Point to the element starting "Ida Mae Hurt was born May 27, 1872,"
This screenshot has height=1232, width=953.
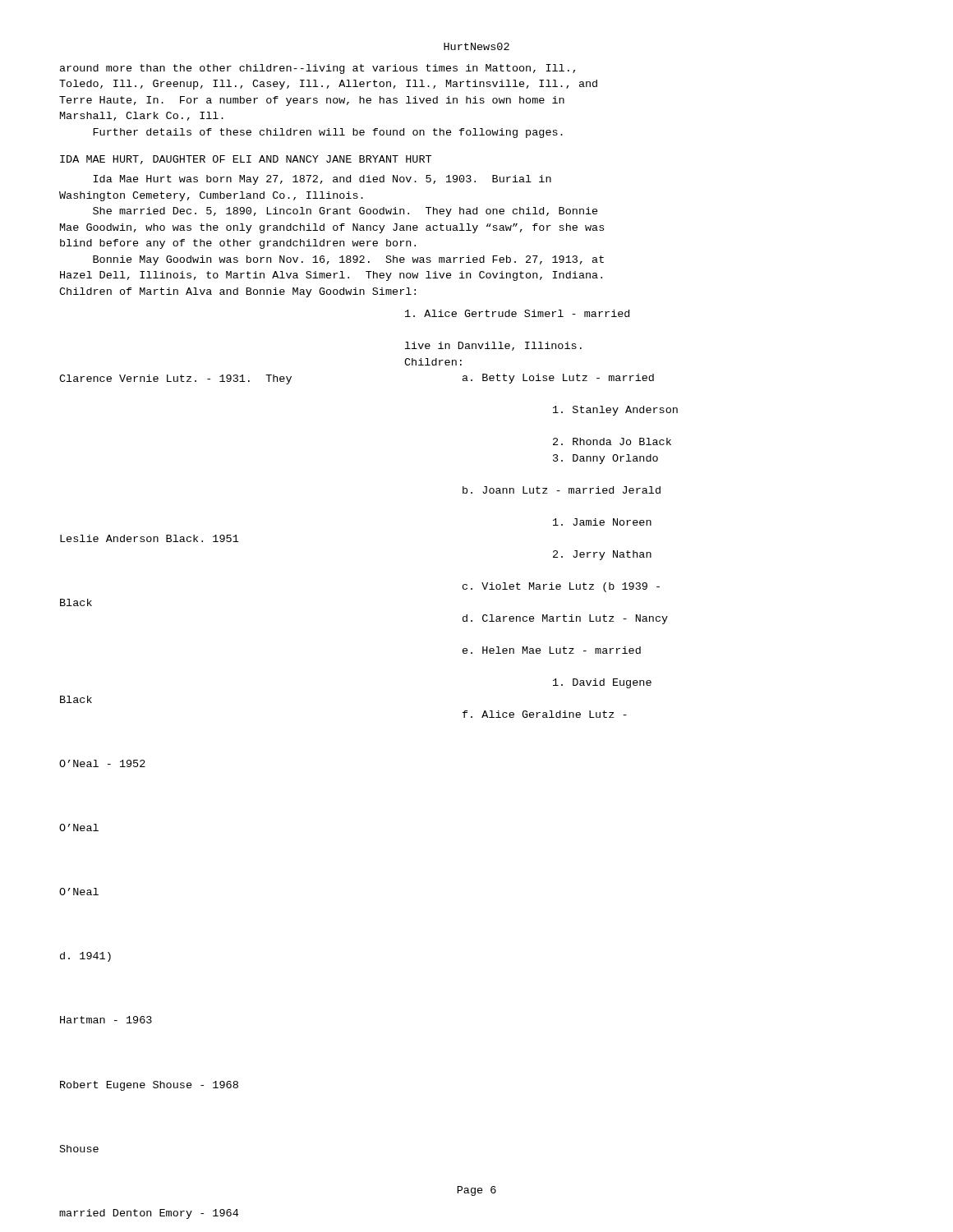[332, 236]
